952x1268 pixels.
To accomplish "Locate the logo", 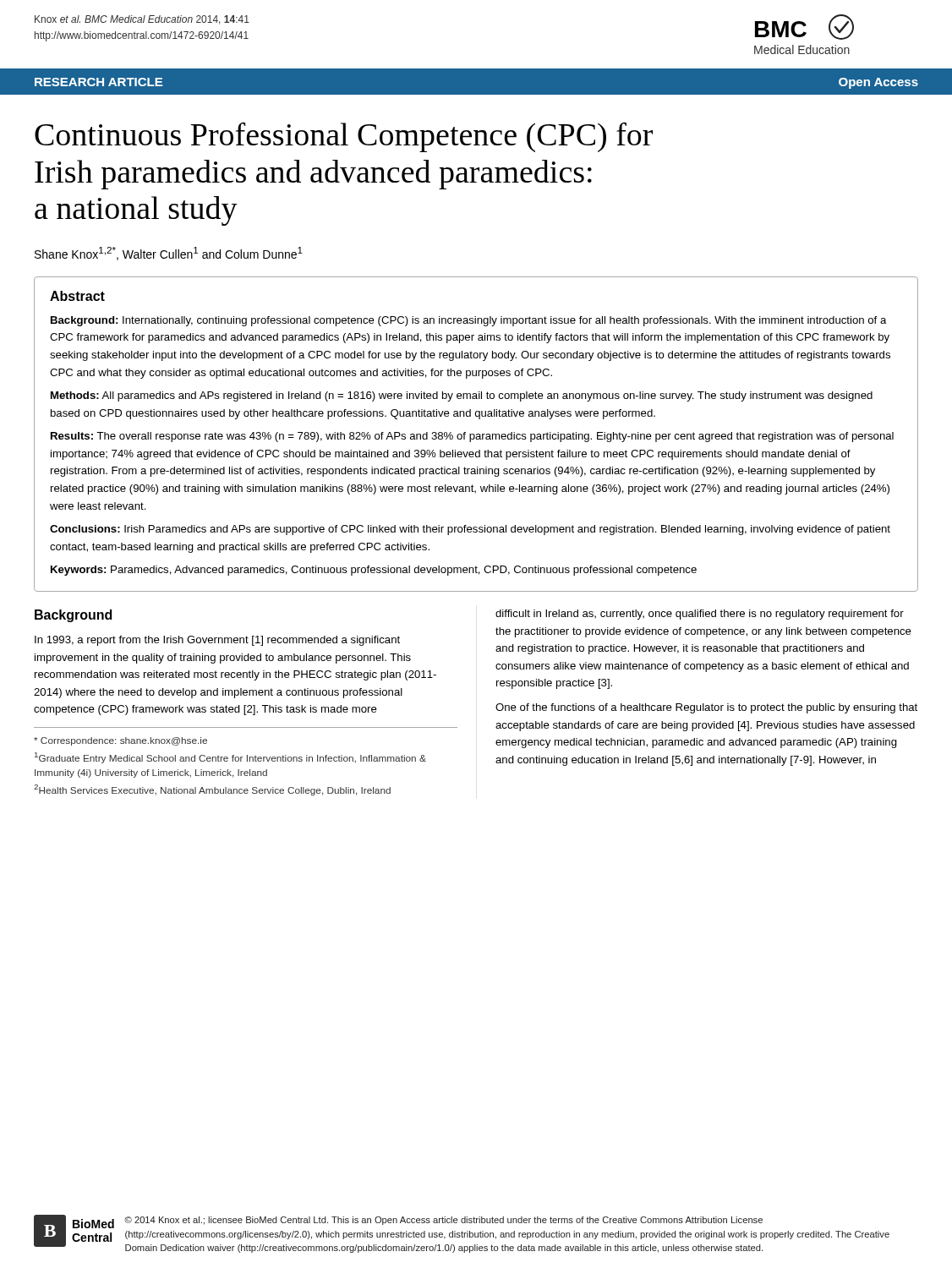I will 836,38.
